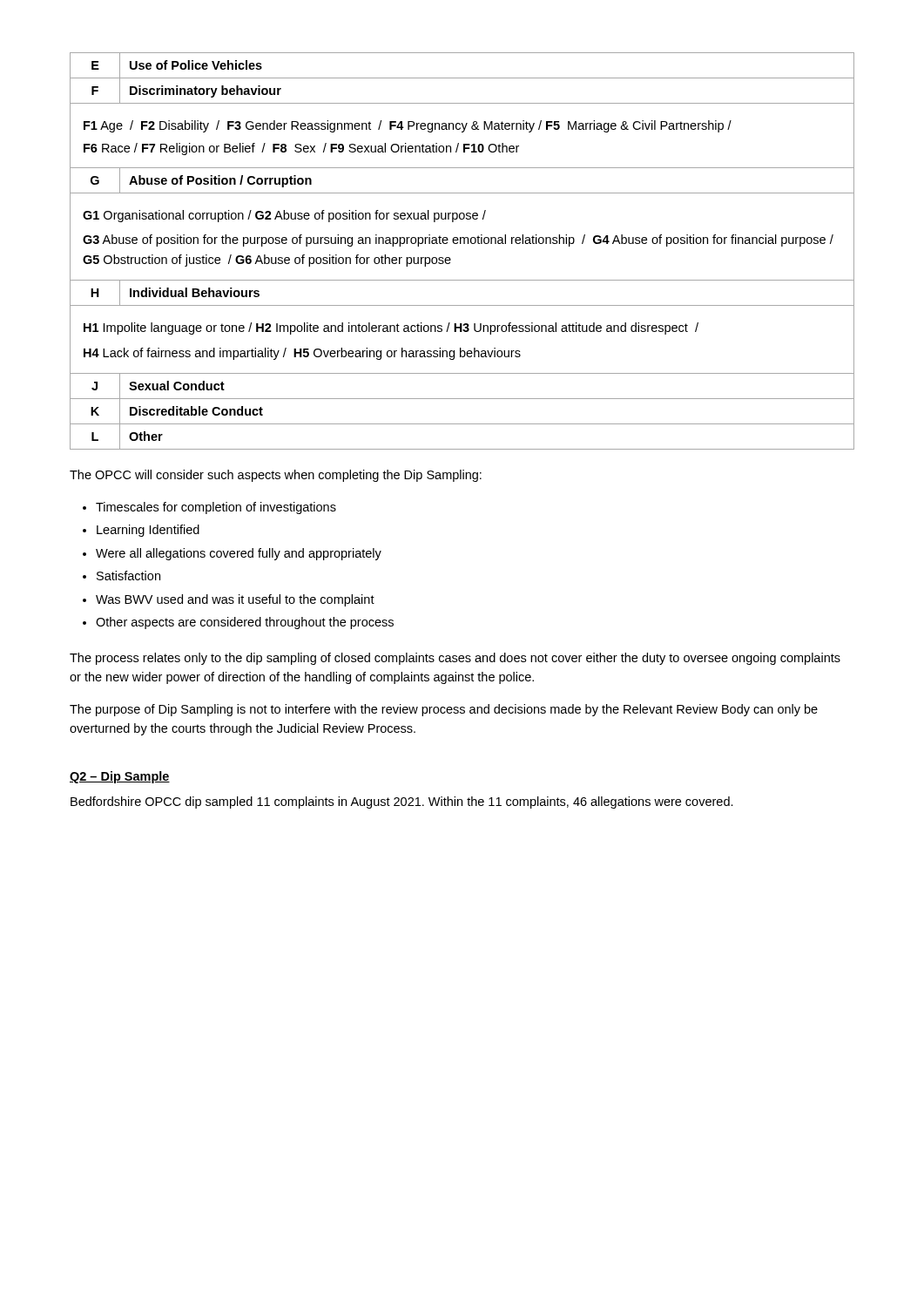Click on the text block that says "The purpose of Dip Sampling is not"
The width and height of the screenshot is (924, 1307).
444,719
